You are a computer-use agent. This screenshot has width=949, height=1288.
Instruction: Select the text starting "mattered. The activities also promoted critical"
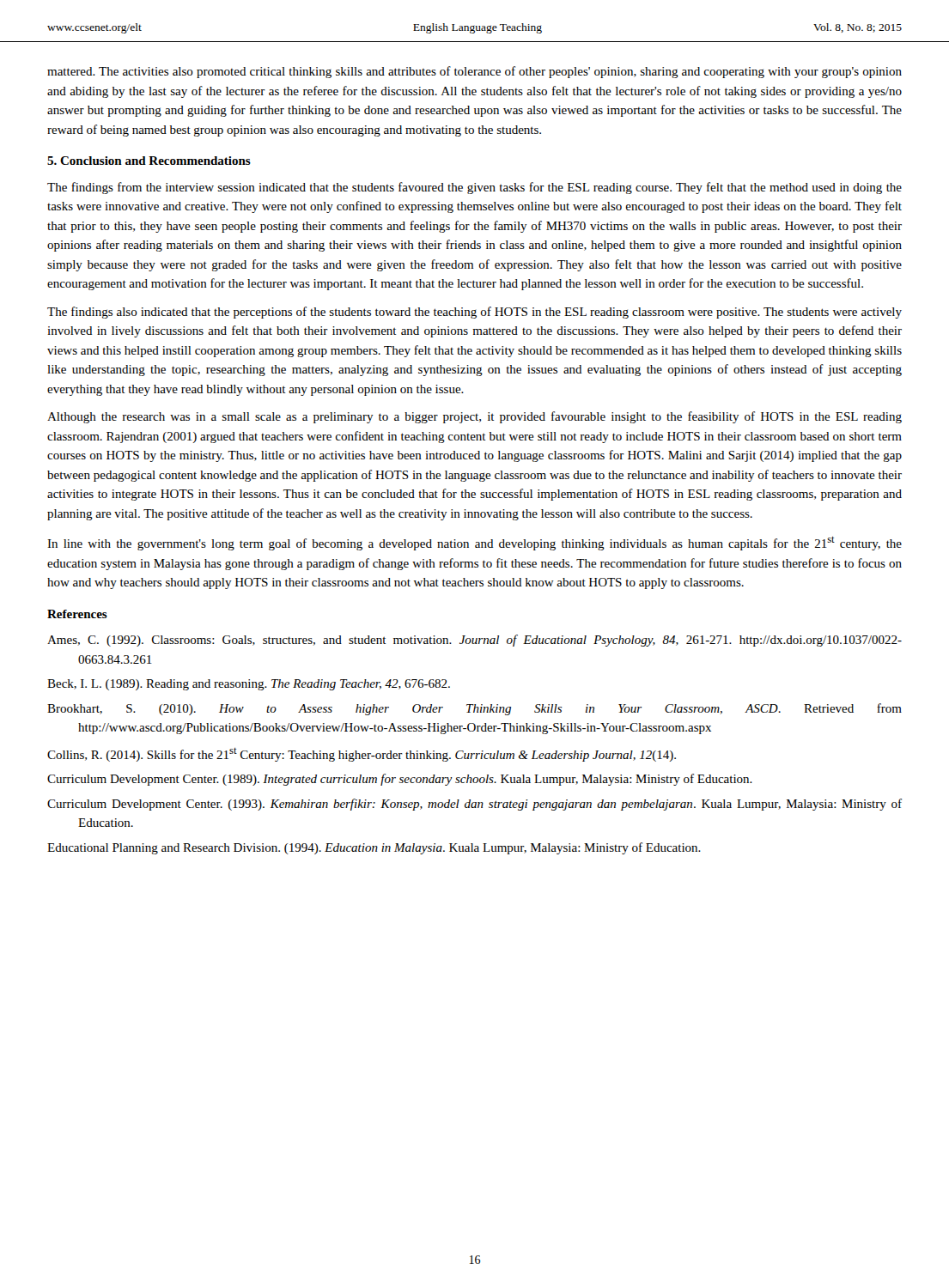click(474, 100)
